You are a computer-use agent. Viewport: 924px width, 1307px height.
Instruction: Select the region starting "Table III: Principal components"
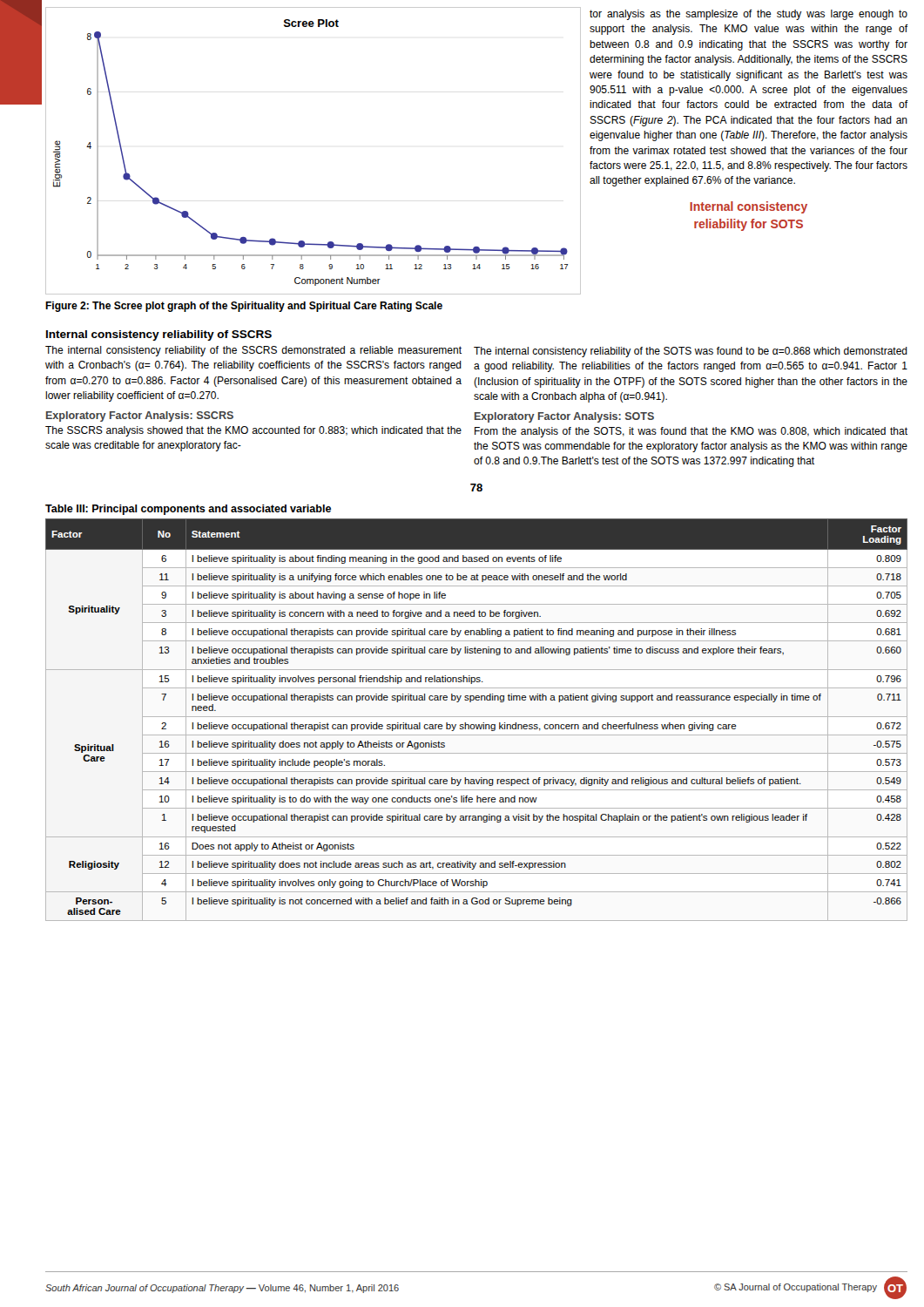click(188, 509)
